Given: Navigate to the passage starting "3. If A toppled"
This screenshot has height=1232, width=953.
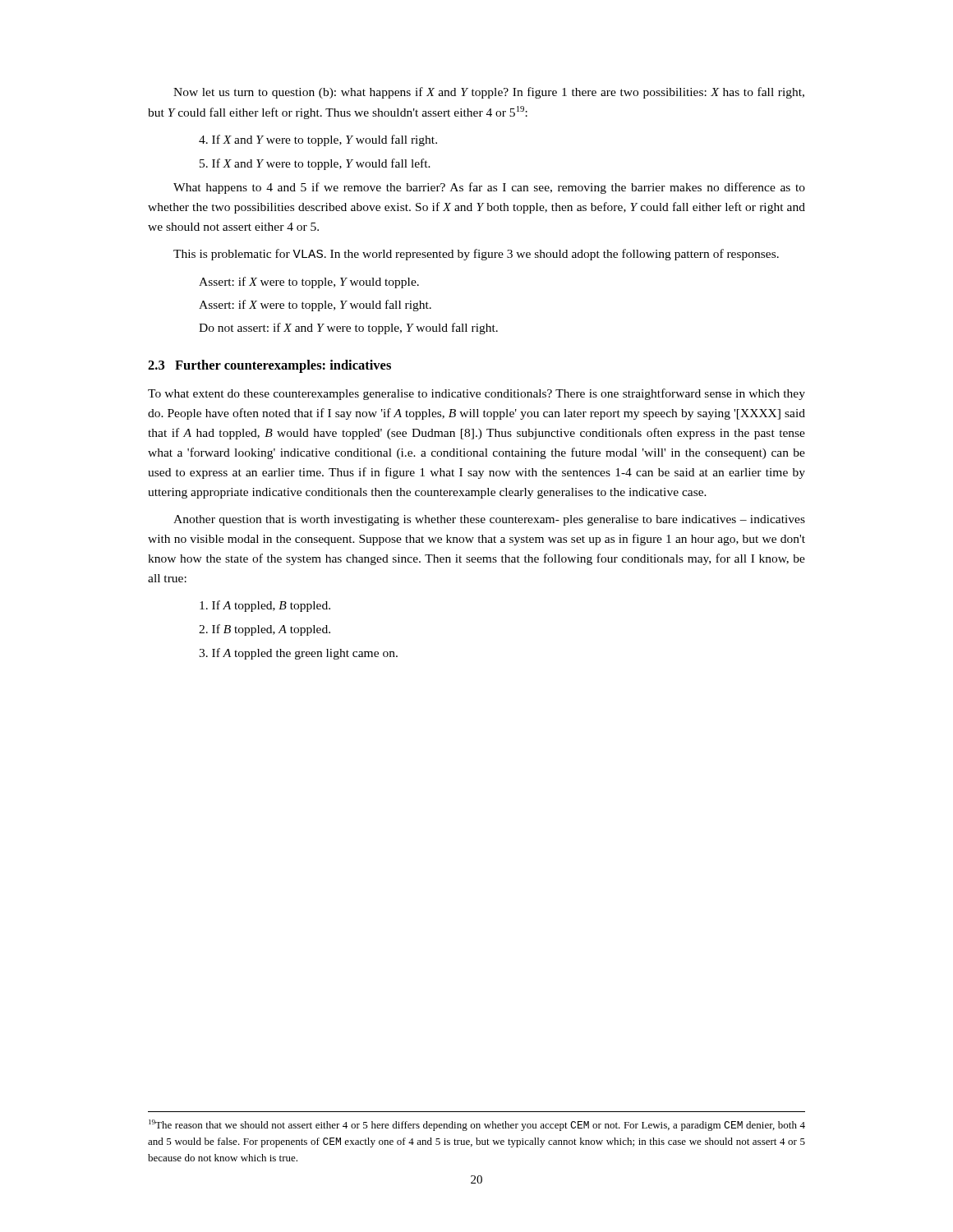Looking at the screenshot, I should pyautogui.click(x=299, y=652).
